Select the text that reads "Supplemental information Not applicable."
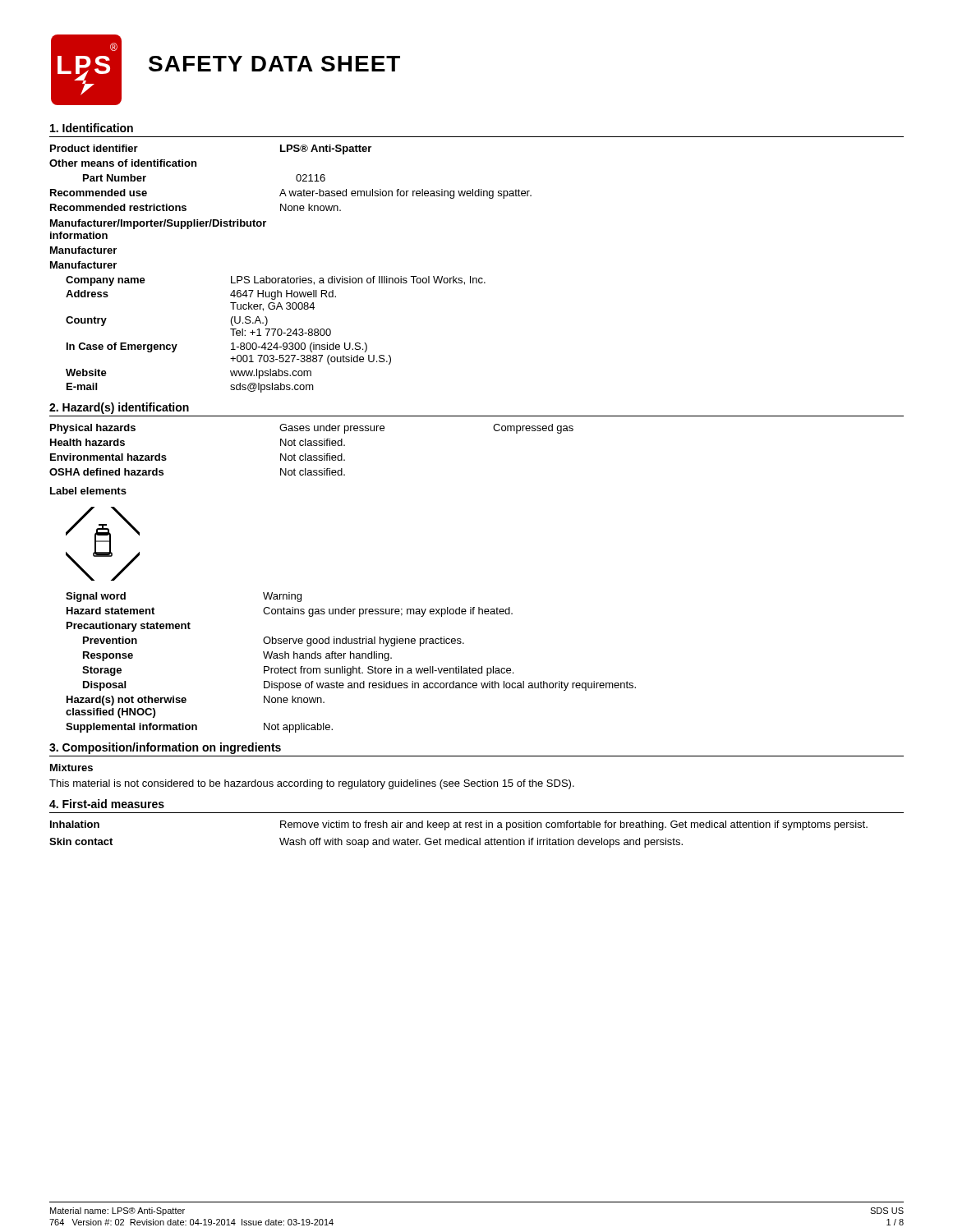Viewport: 953px width, 1232px height. (x=200, y=727)
